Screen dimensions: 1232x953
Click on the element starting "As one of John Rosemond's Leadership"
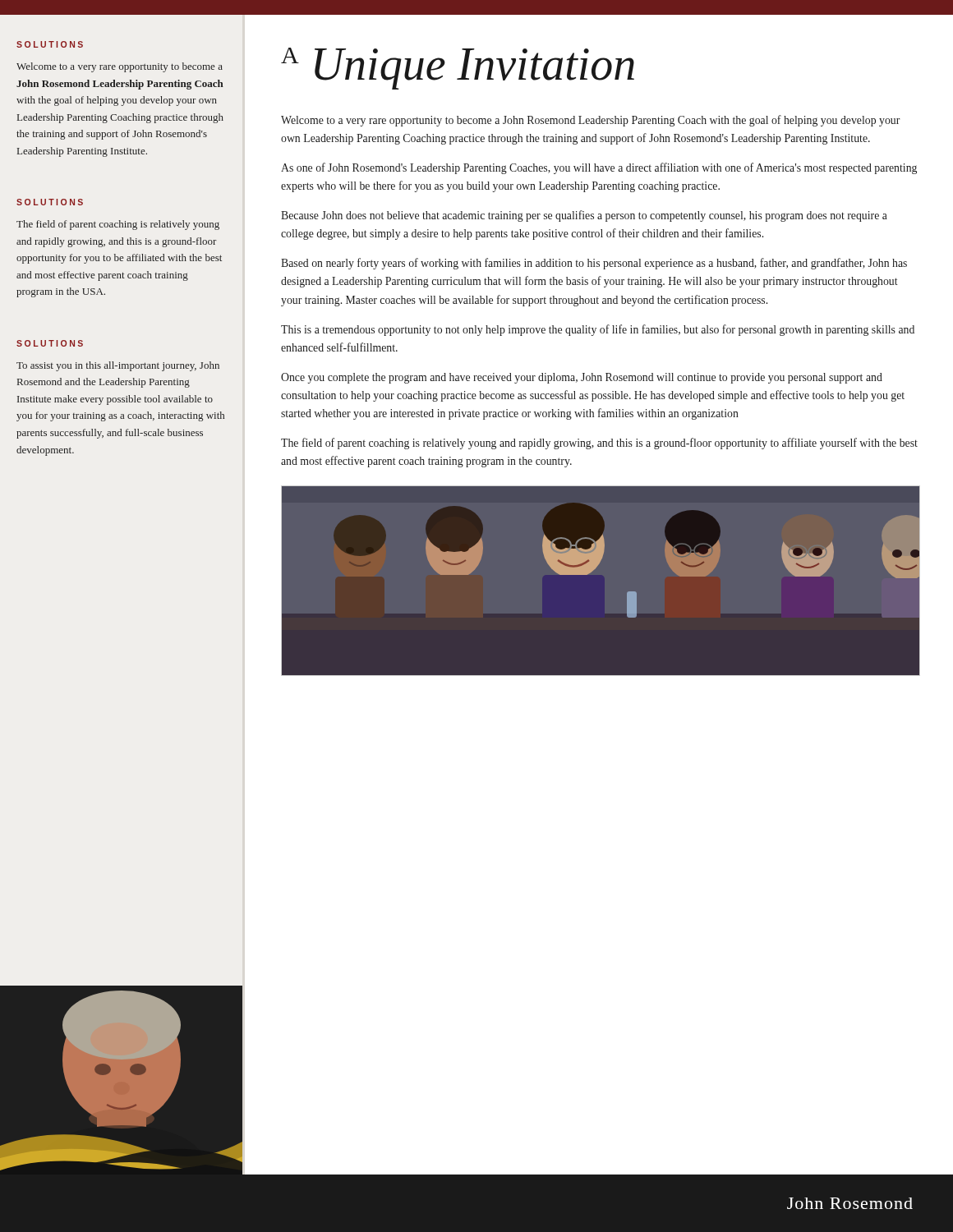pos(599,177)
